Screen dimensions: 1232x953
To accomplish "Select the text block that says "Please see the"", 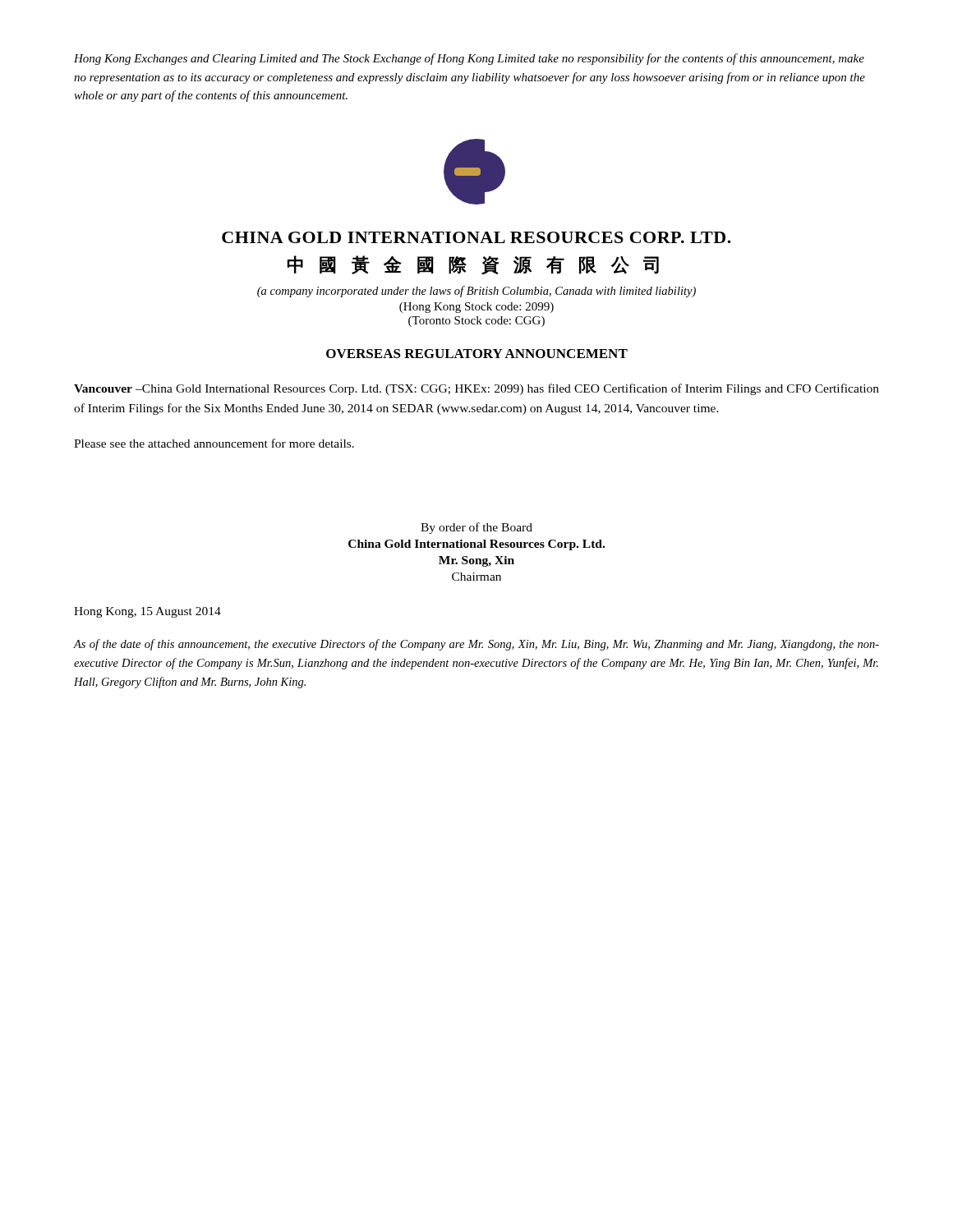I will (x=214, y=443).
